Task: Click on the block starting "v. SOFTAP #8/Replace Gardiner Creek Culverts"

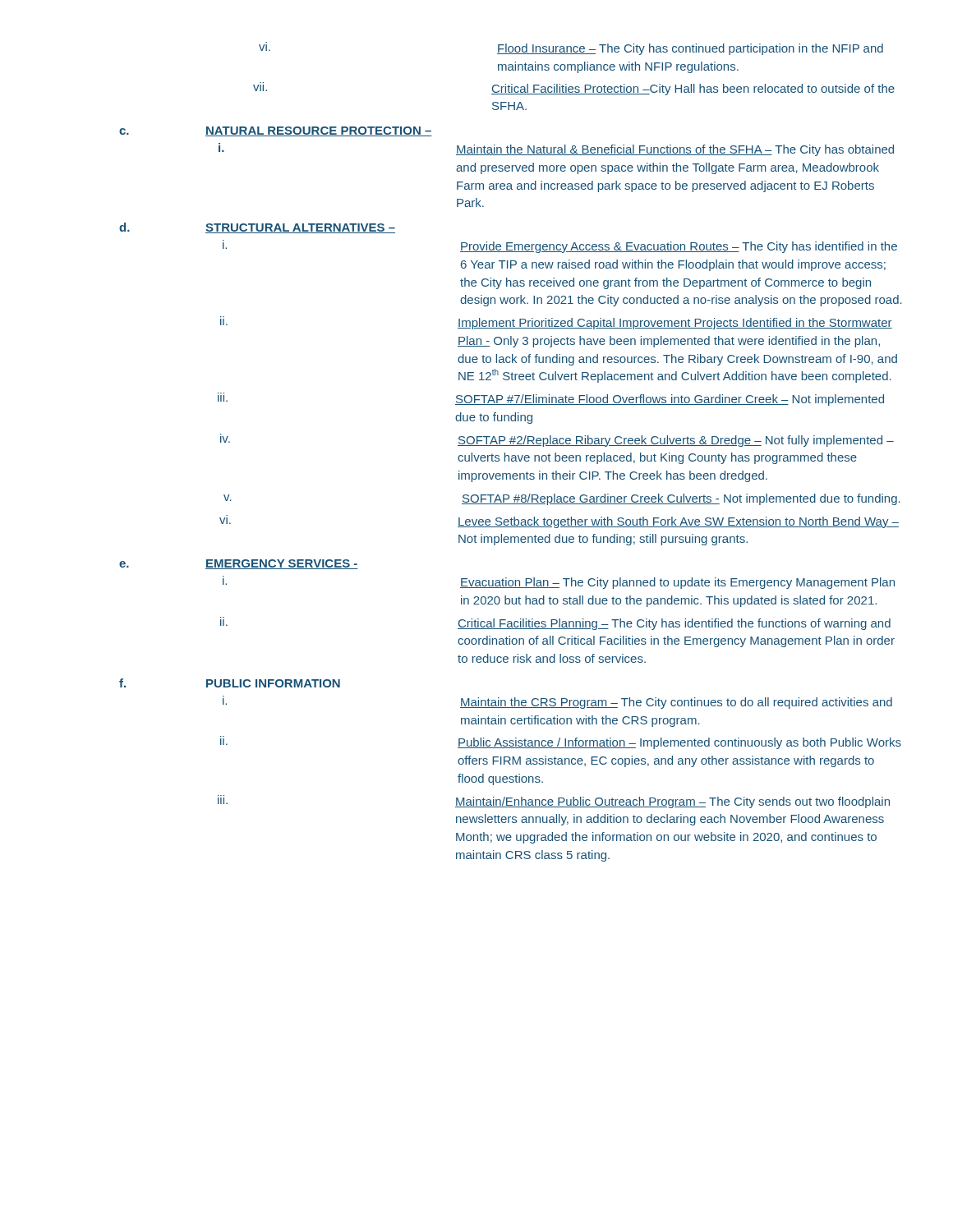Action: pyautogui.click(x=476, y=498)
